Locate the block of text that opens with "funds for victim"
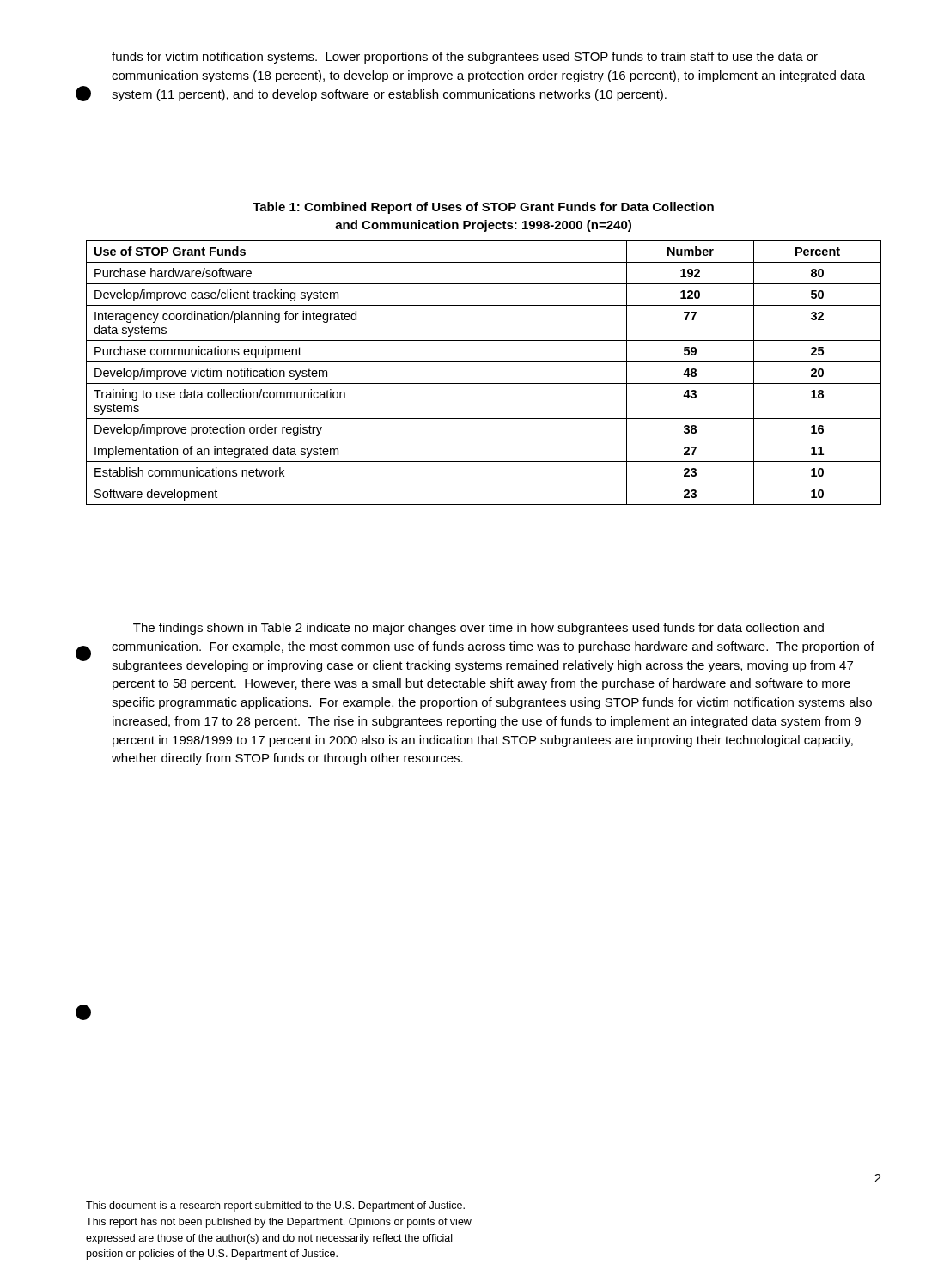The width and height of the screenshot is (950, 1288). [488, 75]
